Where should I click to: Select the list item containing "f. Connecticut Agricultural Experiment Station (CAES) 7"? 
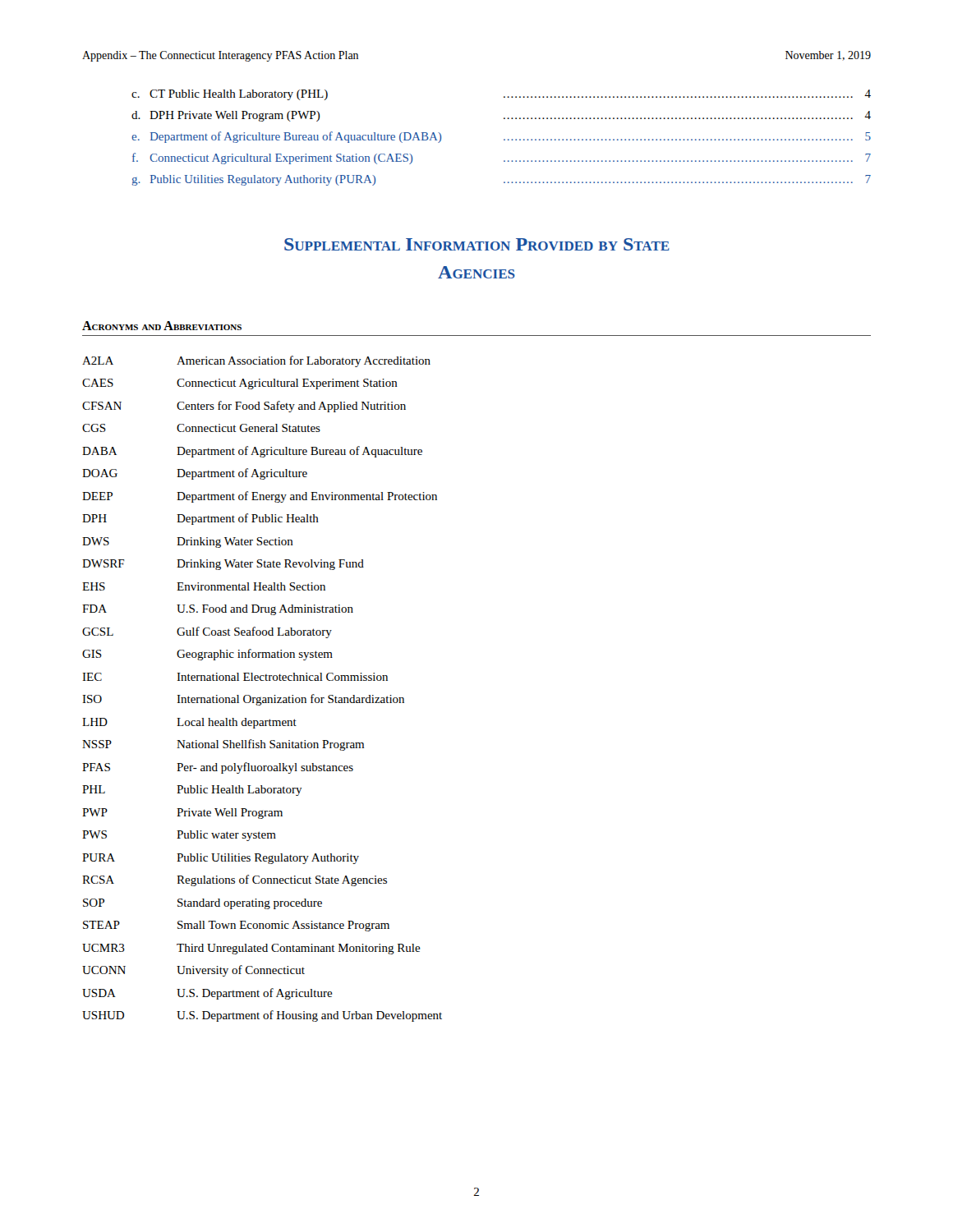point(501,159)
